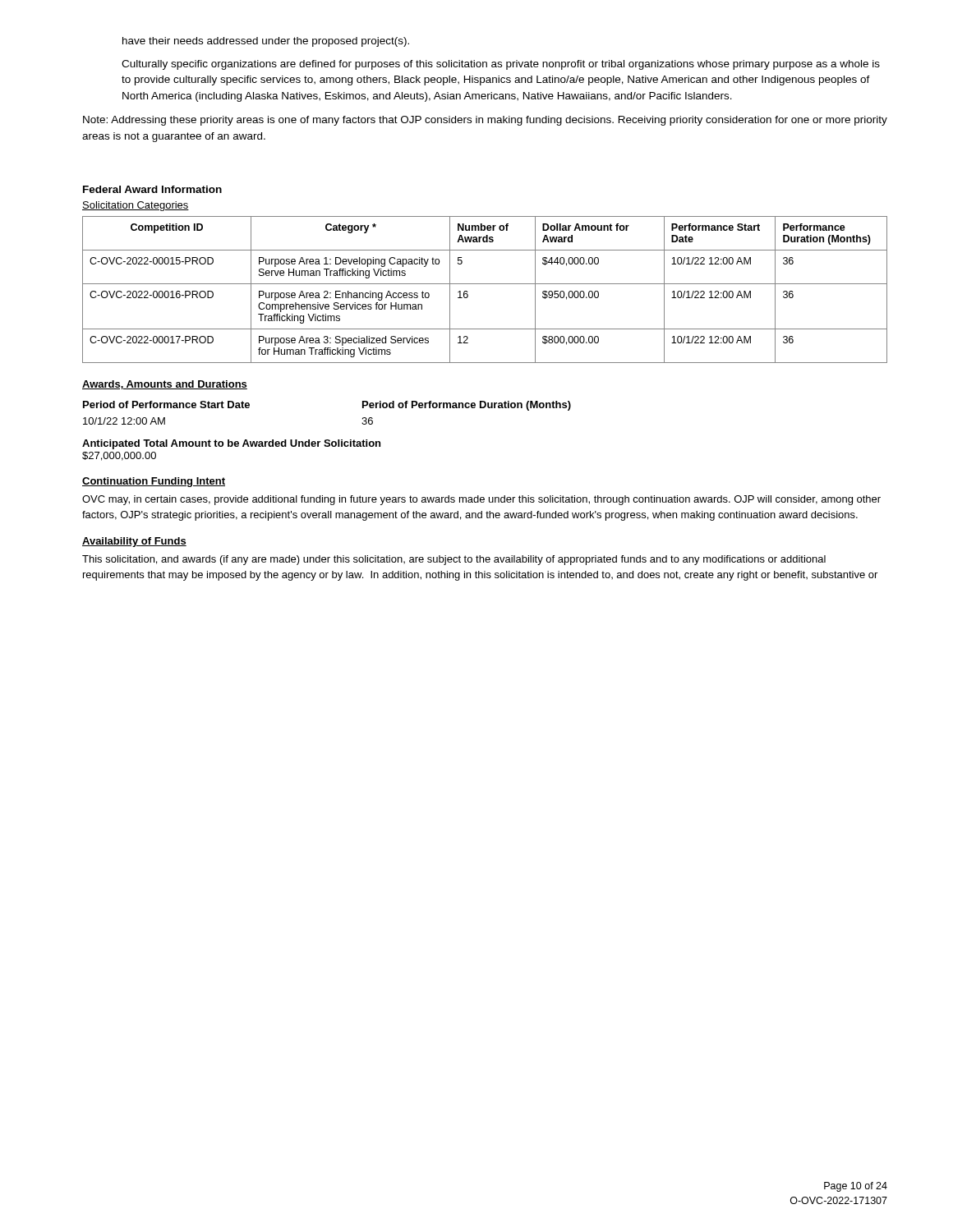Locate the region starting "Period of Performance Duration"
The width and height of the screenshot is (953, 1232).
tap(466, 413)
